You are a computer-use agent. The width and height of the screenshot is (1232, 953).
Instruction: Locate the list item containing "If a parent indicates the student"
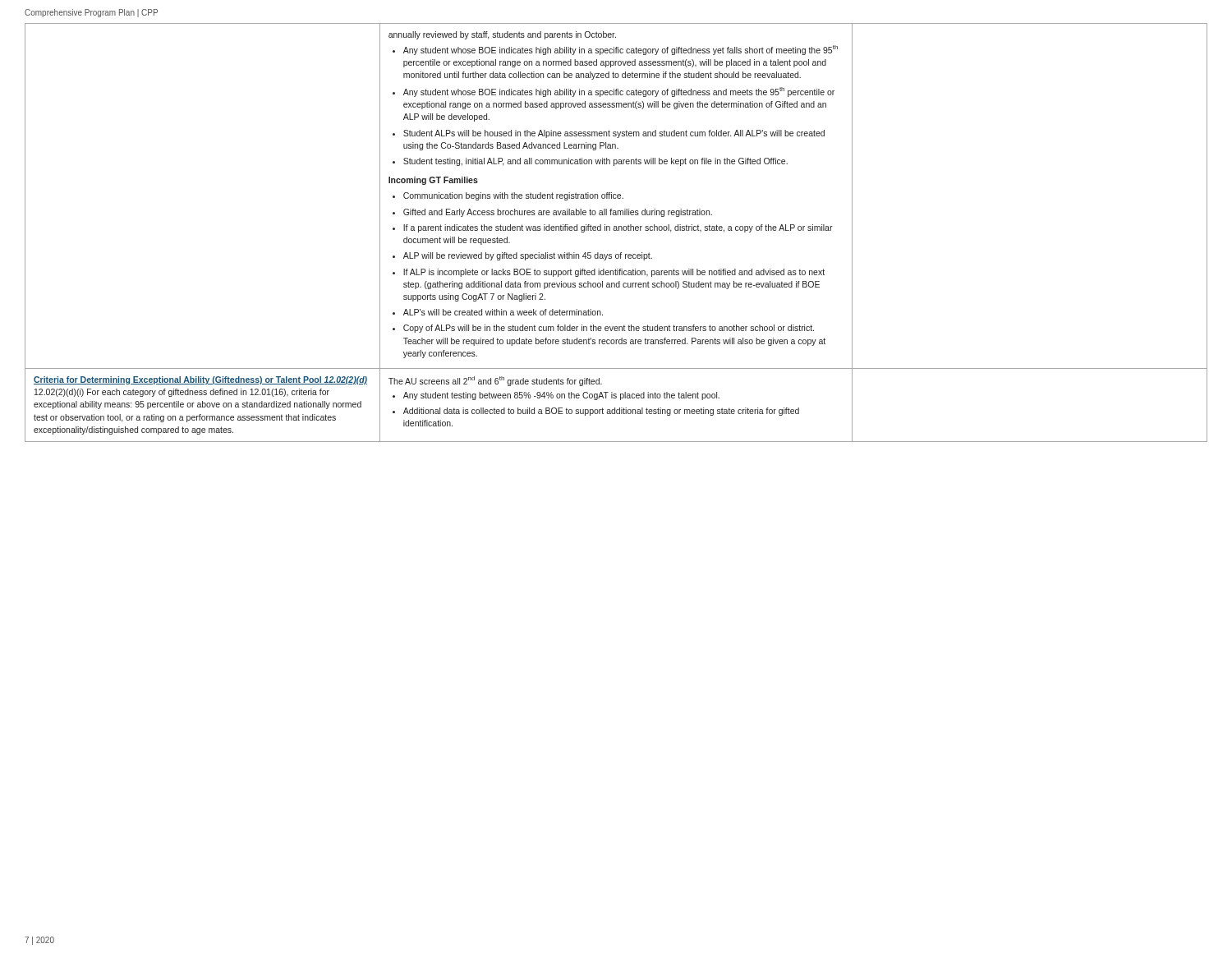618,234
